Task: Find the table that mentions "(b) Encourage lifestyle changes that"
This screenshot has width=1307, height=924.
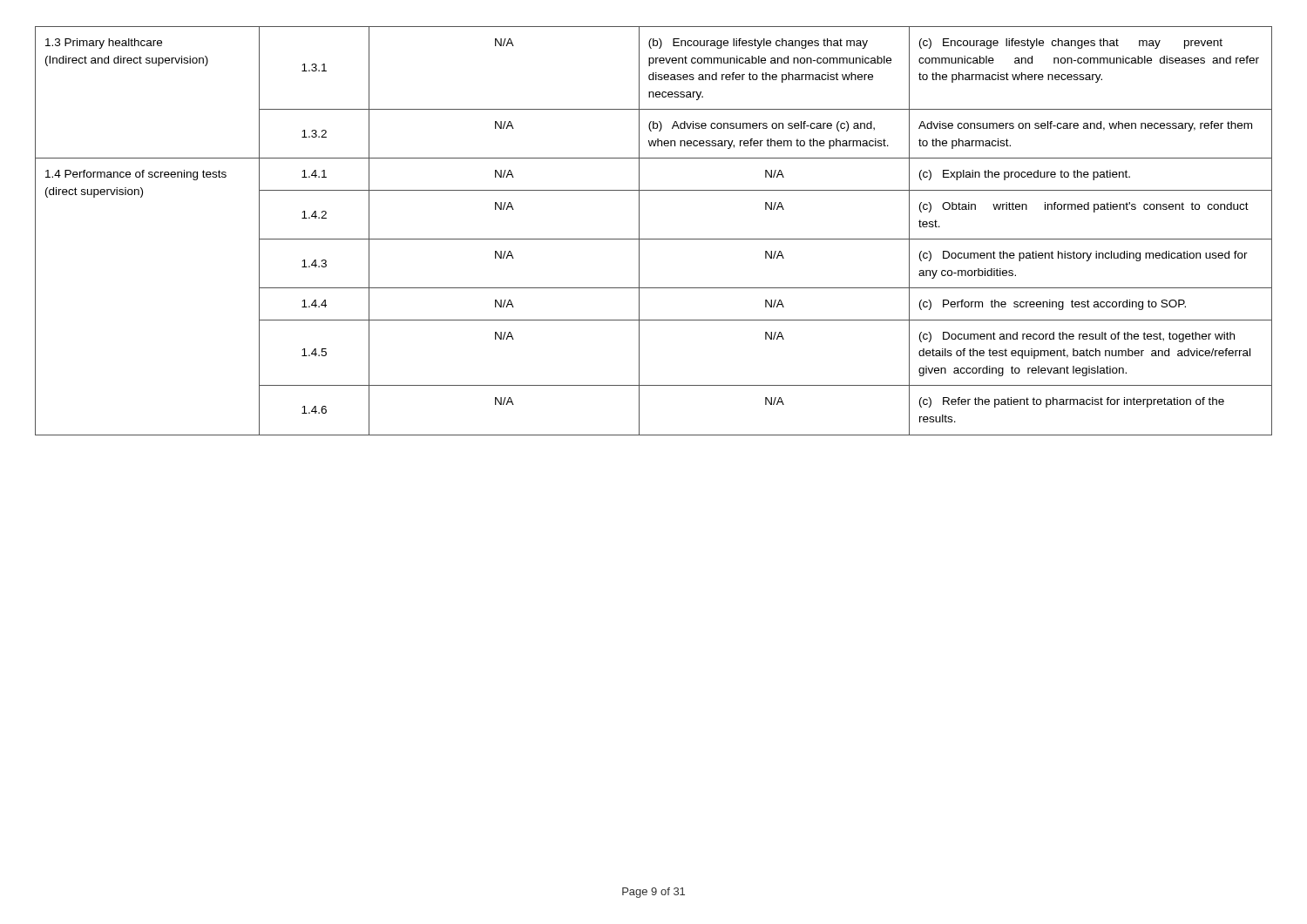Action: pos(654,231)
